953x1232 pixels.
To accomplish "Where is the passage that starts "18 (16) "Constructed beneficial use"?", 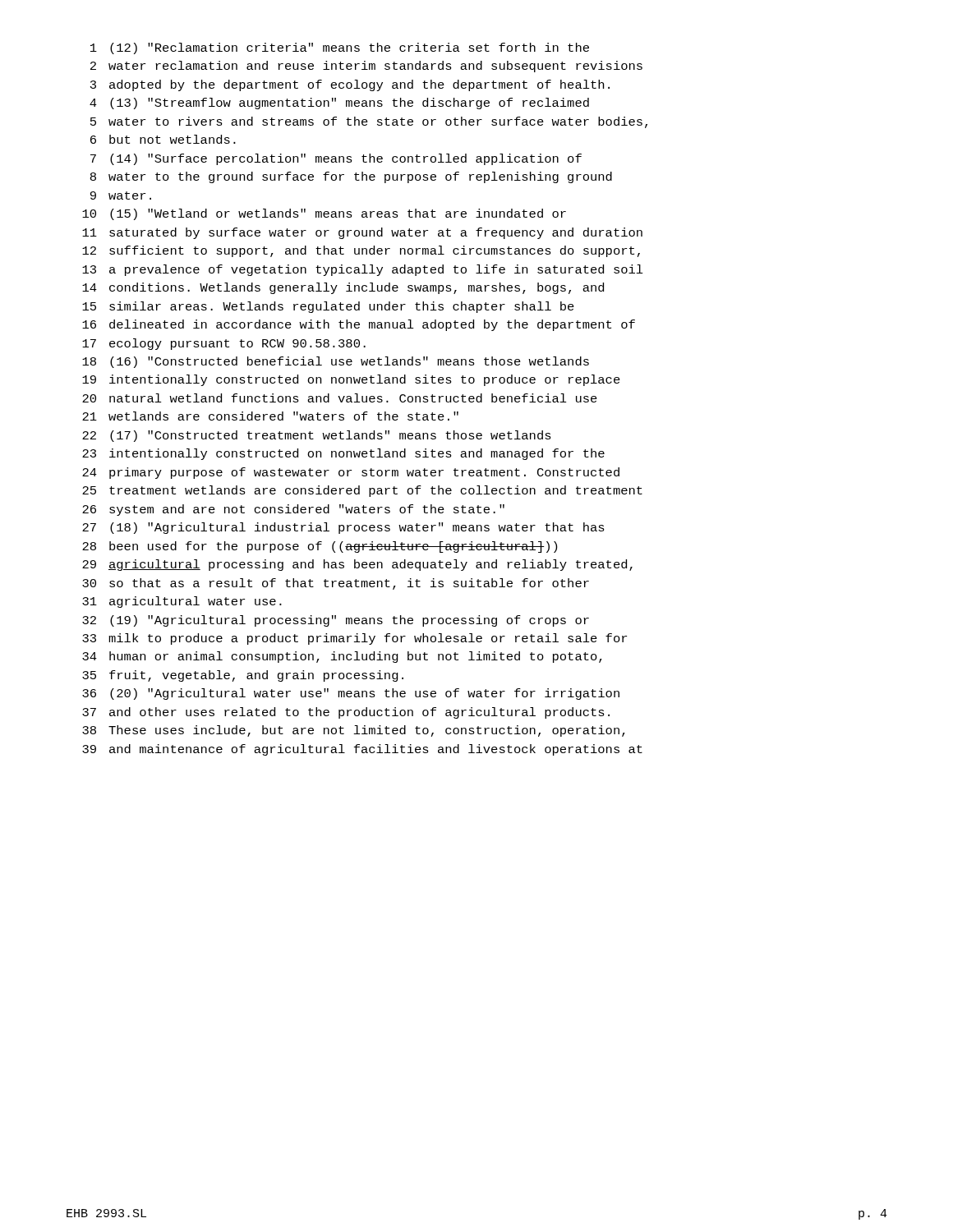I will (476, 390).
